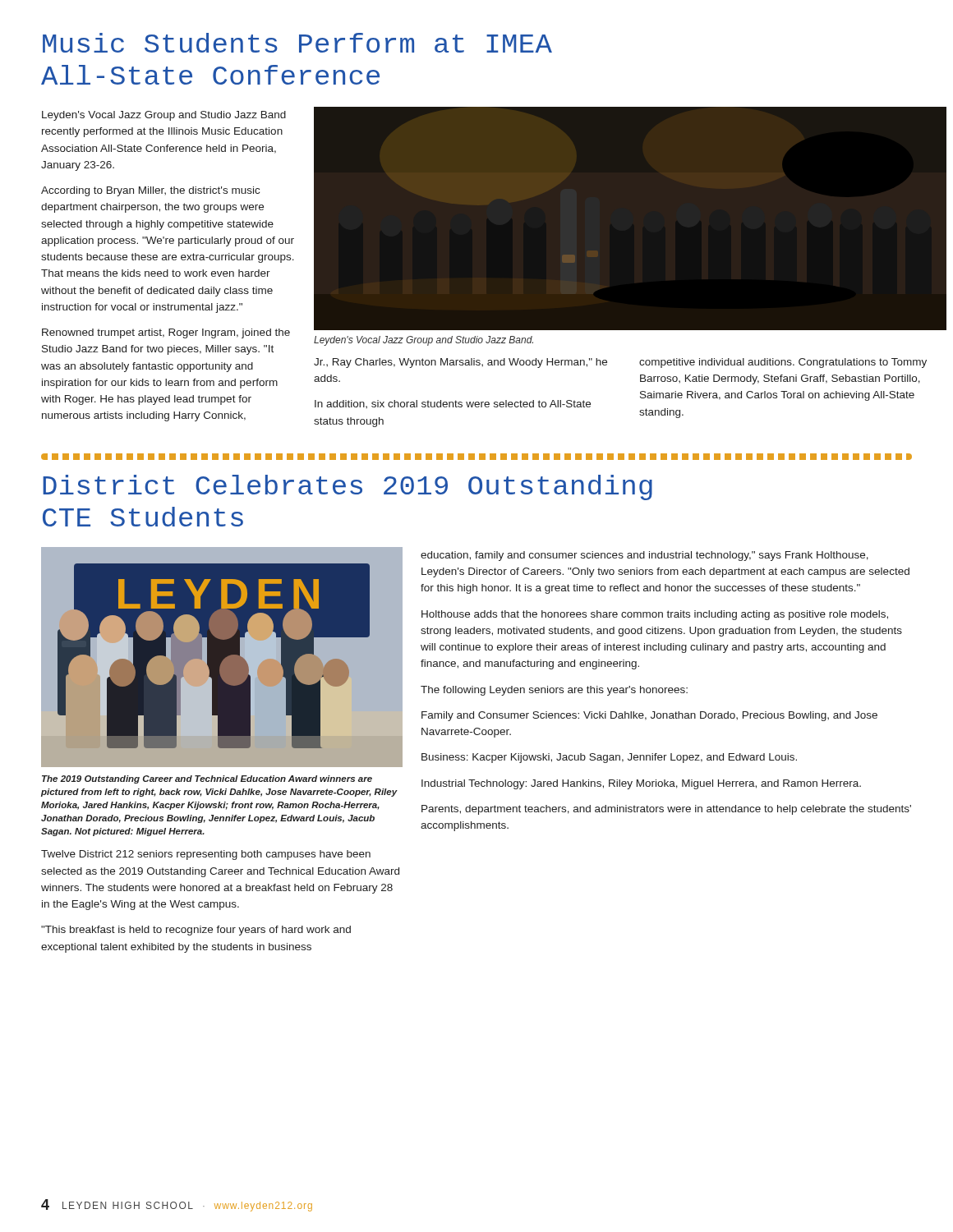This screenshot has height=1232, width=953.
Task: Navigate to the text starting "Family and Consumer Sciences: Vicki"
Action: click(x=666, y=724)
